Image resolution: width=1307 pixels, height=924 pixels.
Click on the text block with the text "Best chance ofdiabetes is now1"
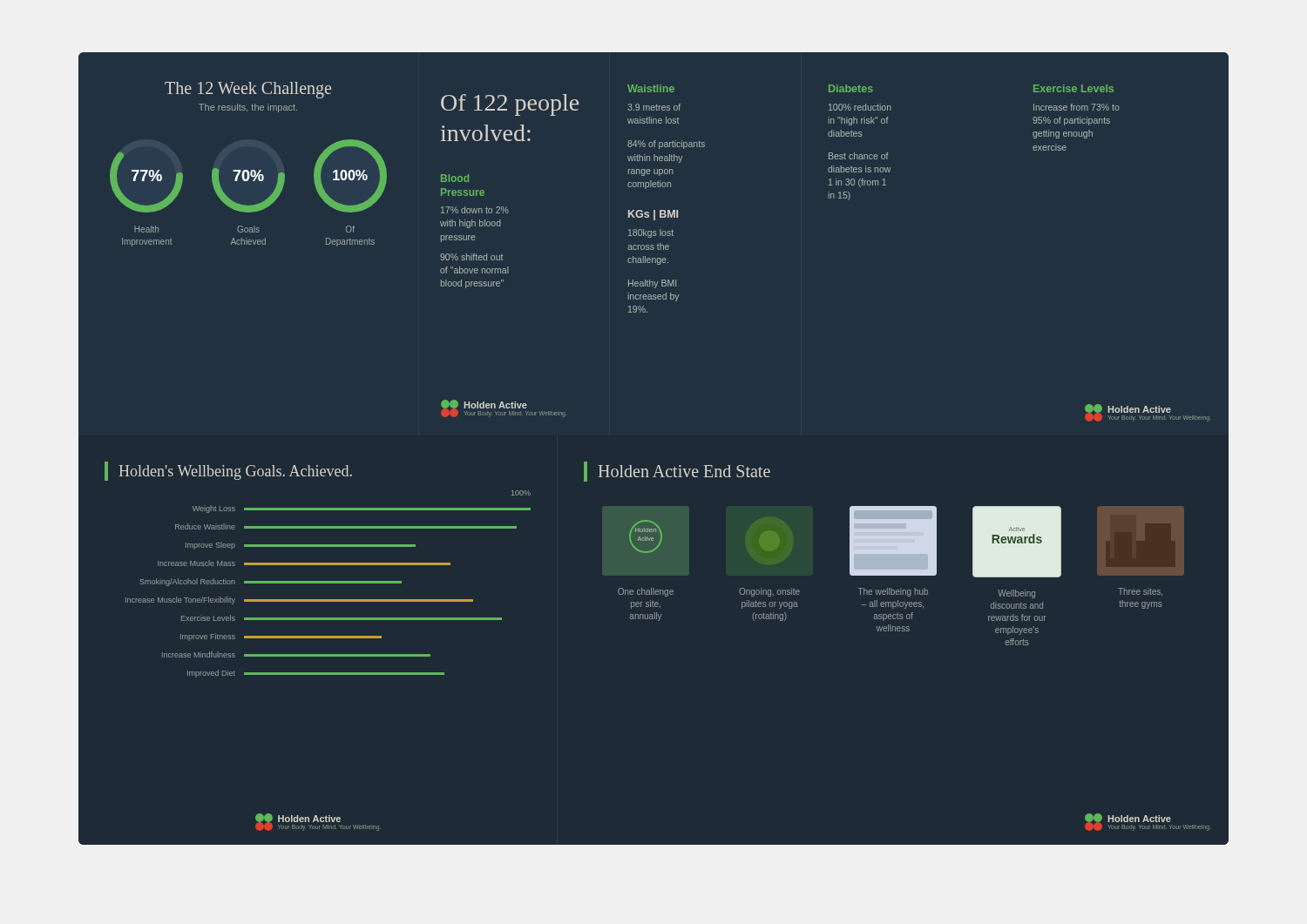(x=859, y=175)
